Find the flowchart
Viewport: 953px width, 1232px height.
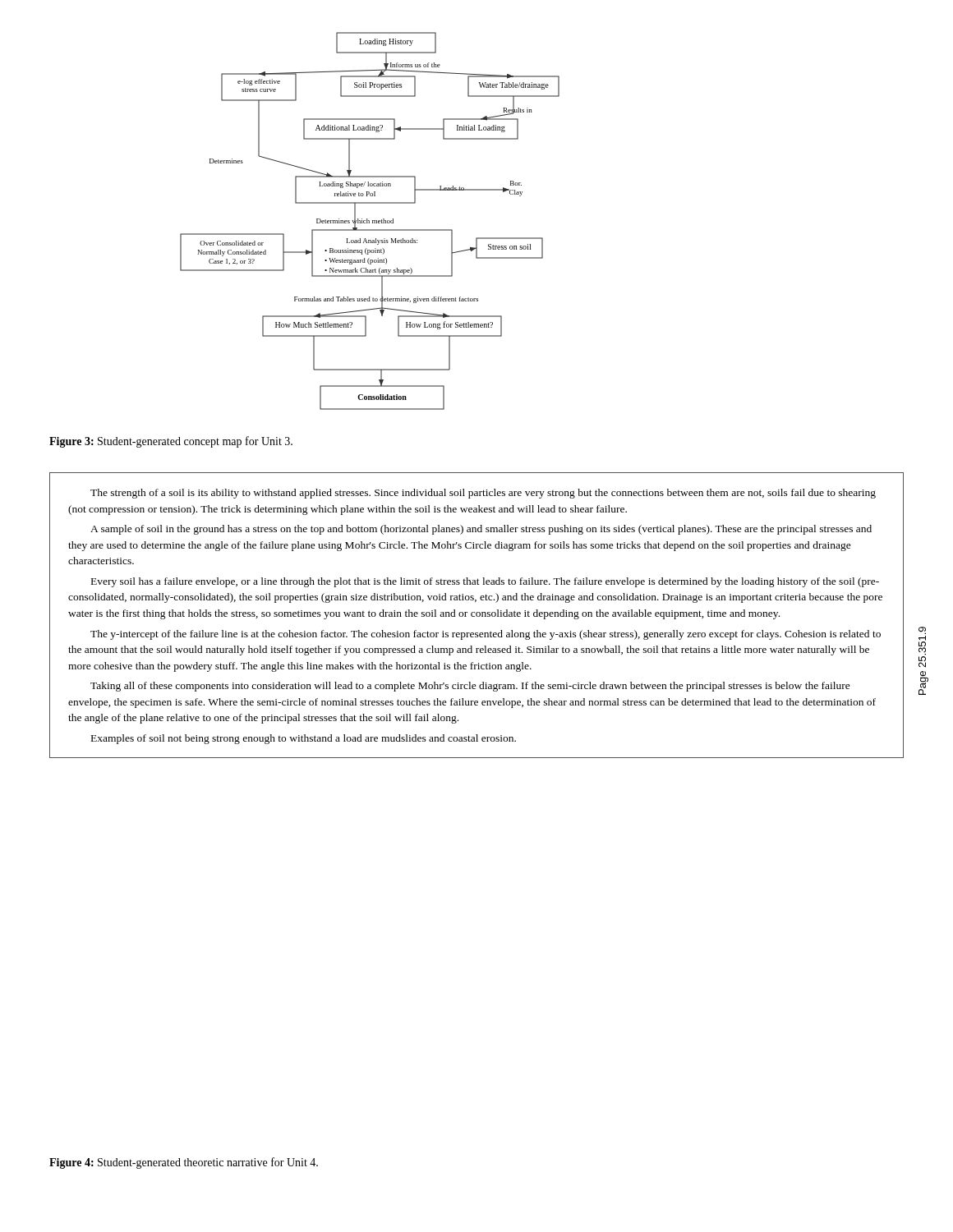435,226
